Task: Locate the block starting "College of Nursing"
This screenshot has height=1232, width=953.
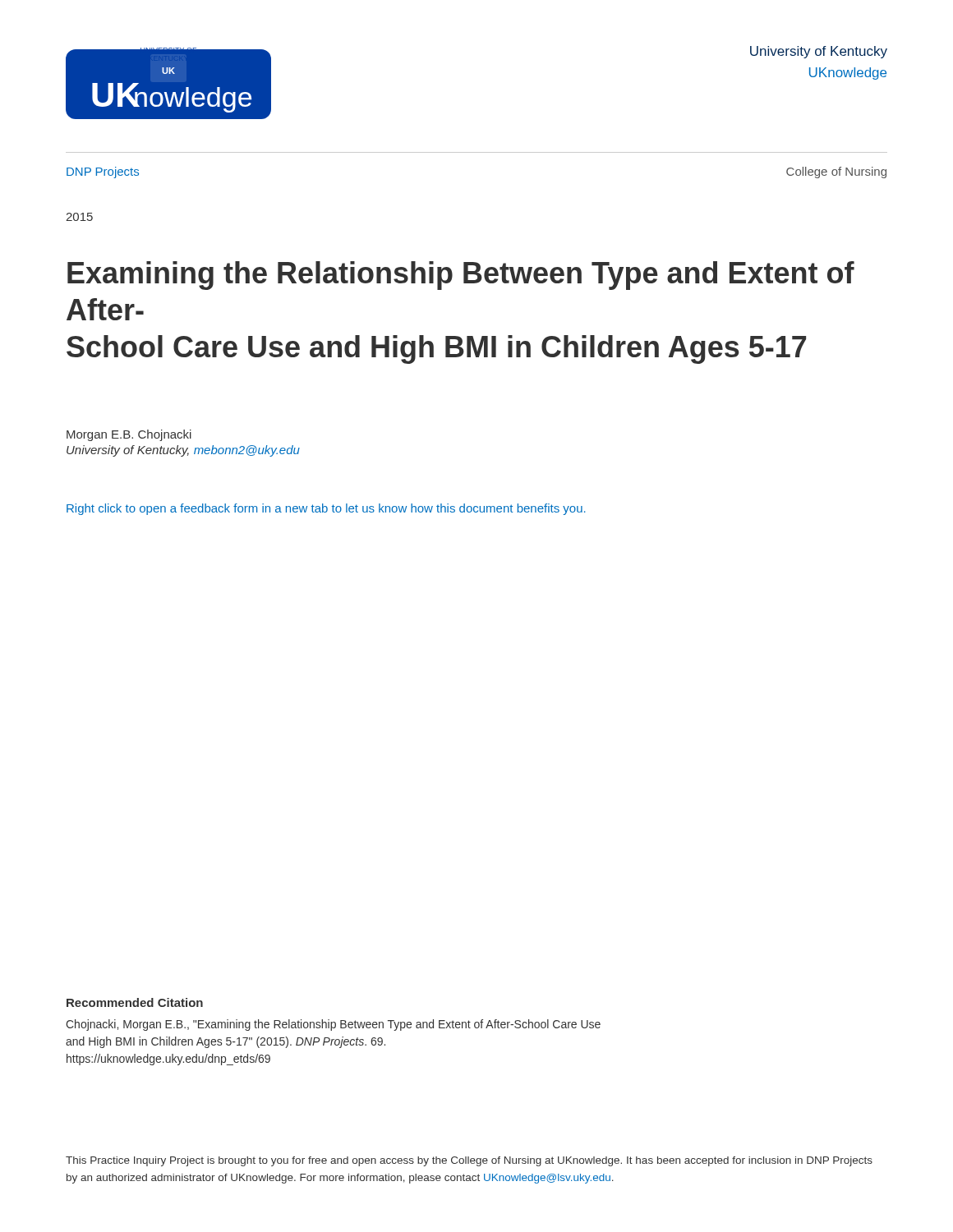Action: coord(837,171)
